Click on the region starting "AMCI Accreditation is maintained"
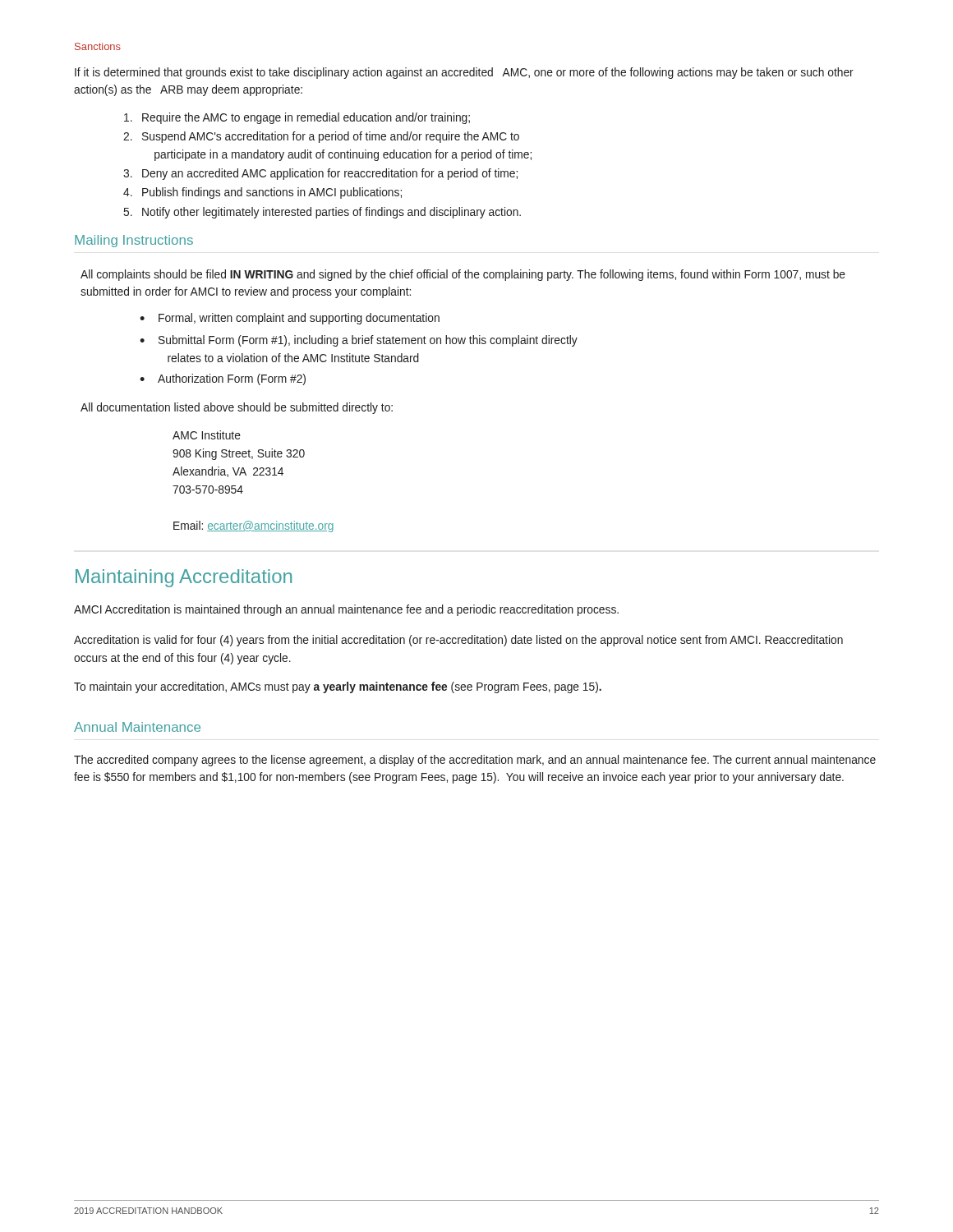This screenshot has height=1232, width=953. [347, 610]
